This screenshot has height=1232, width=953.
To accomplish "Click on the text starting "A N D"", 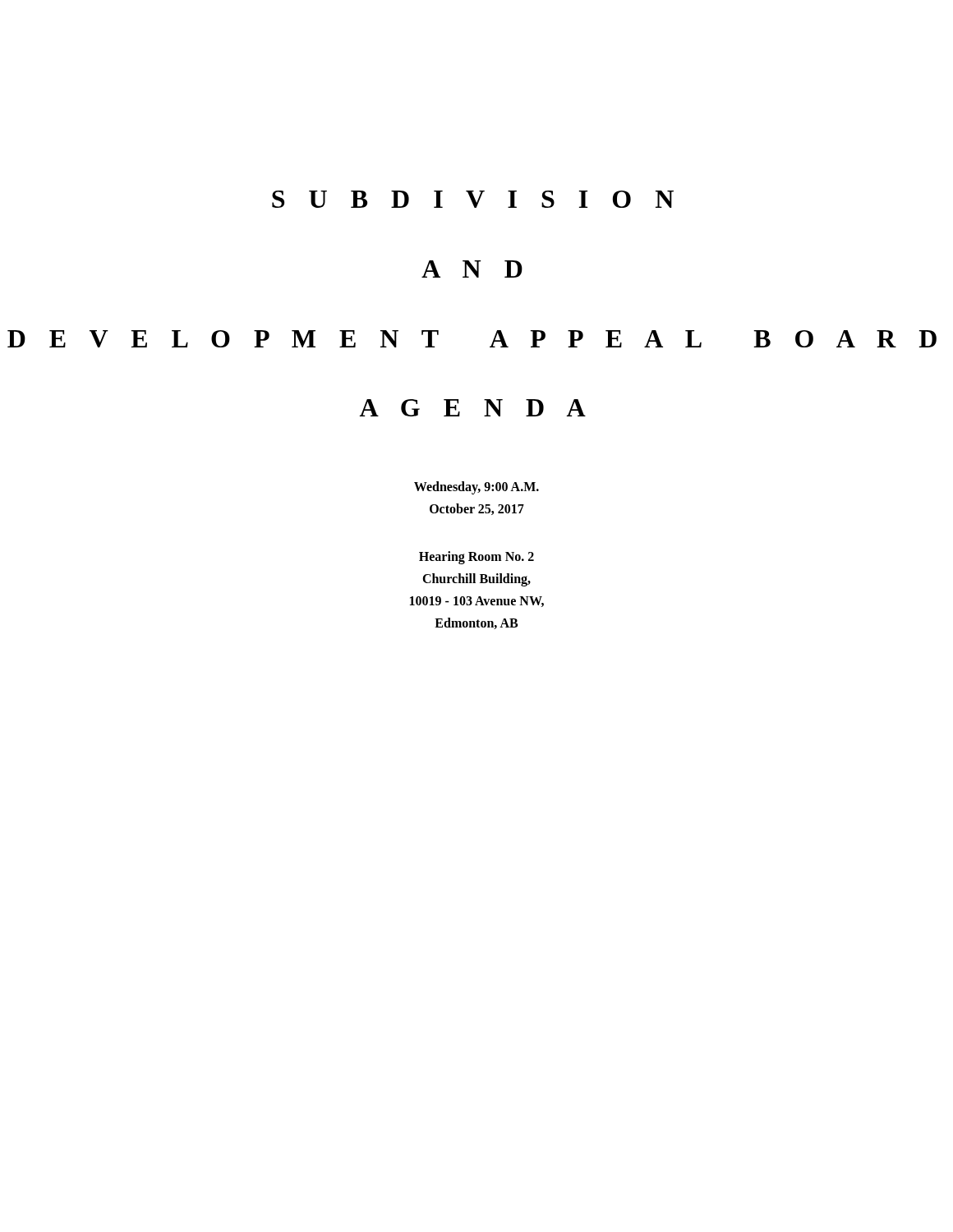I will [x=476, y=268].
